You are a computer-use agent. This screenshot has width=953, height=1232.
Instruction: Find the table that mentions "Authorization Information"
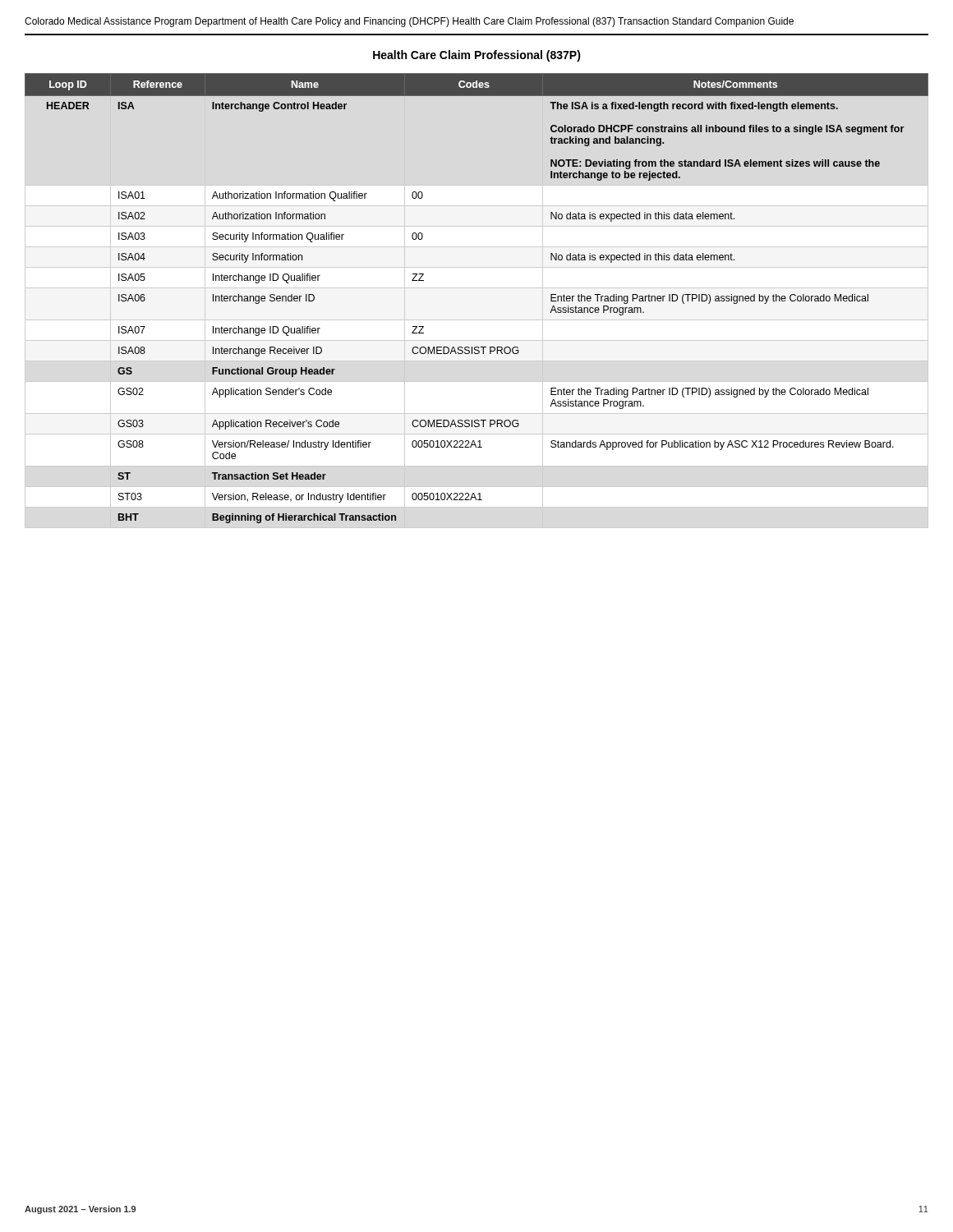476,301
